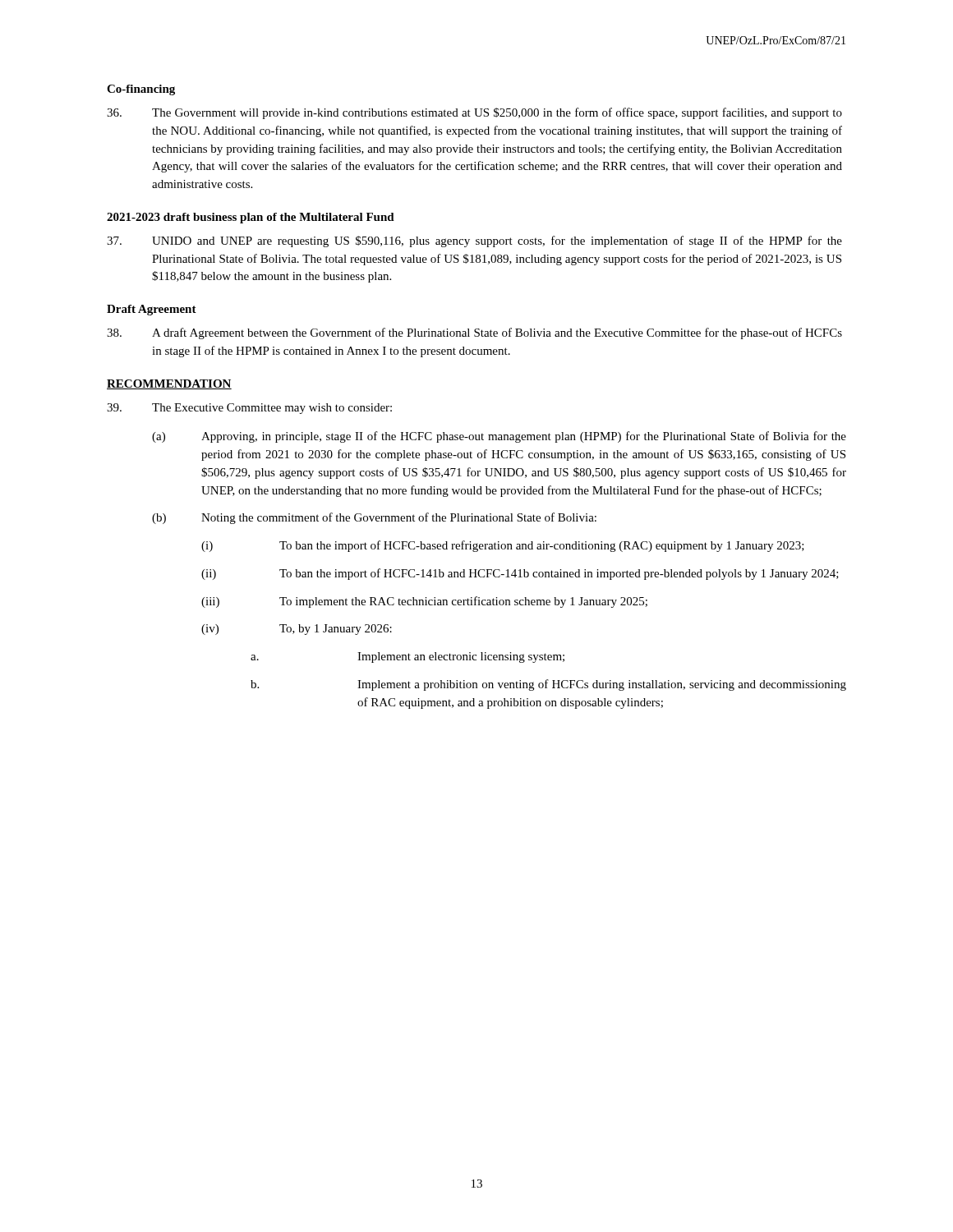Find the list item containing "(b) Noting the commitment of the Government of"
The image size is (953, 1232).
[x=476, y=518]
